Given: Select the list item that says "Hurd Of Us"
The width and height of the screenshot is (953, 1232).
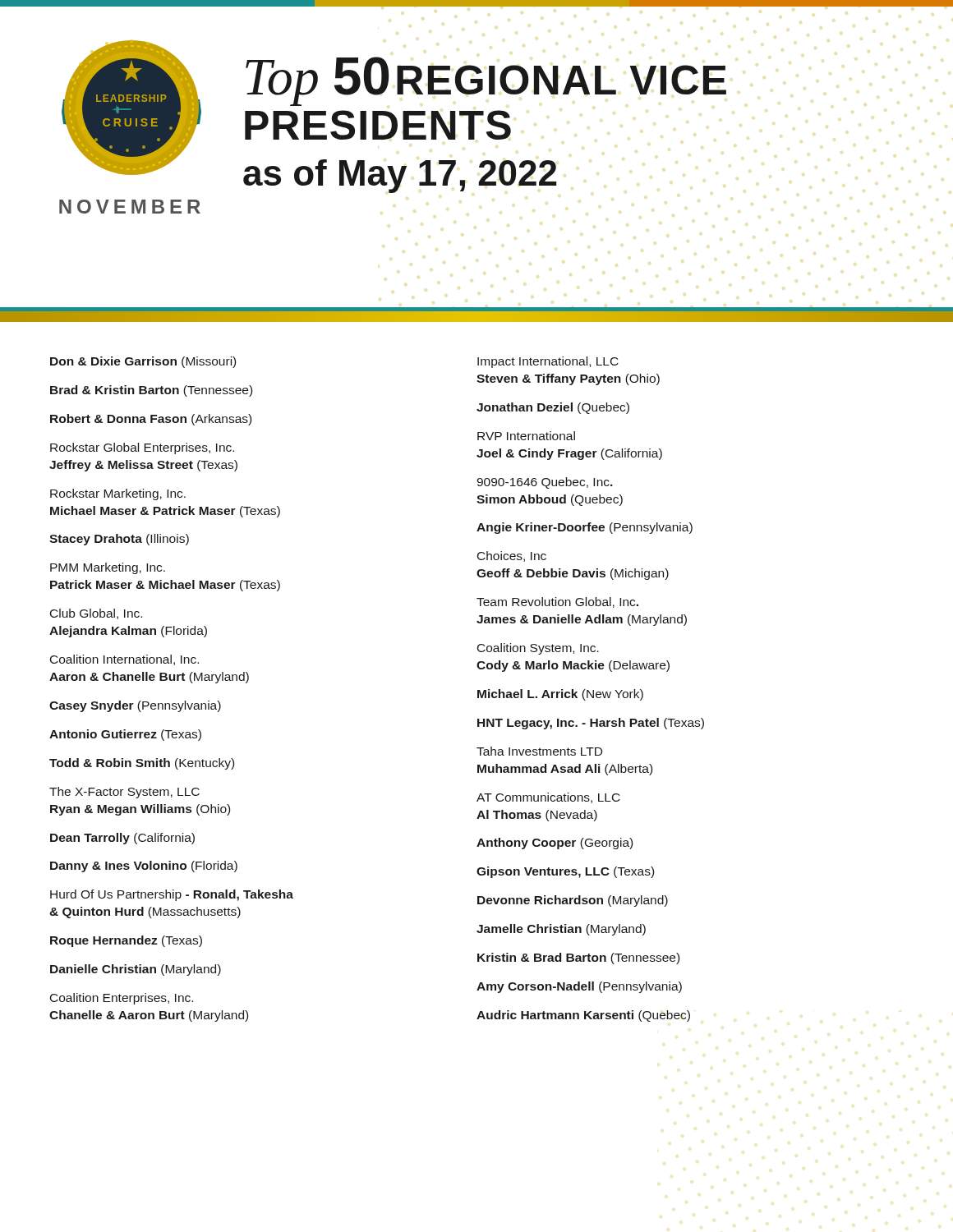Looking at the screenshot, I should click(x=246, y=903).
